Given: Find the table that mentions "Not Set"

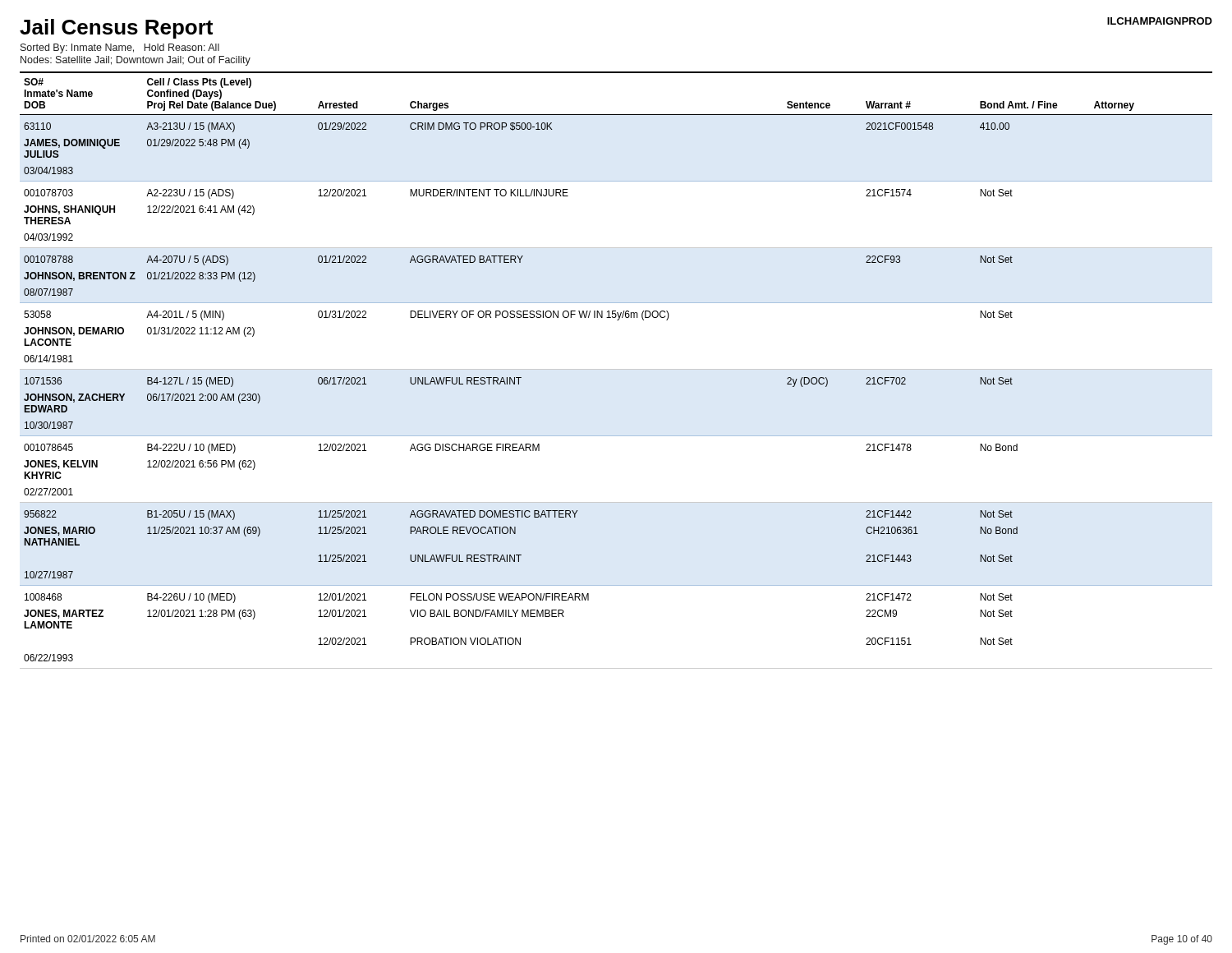Looking at the screenshot, I should coord(616,370).
